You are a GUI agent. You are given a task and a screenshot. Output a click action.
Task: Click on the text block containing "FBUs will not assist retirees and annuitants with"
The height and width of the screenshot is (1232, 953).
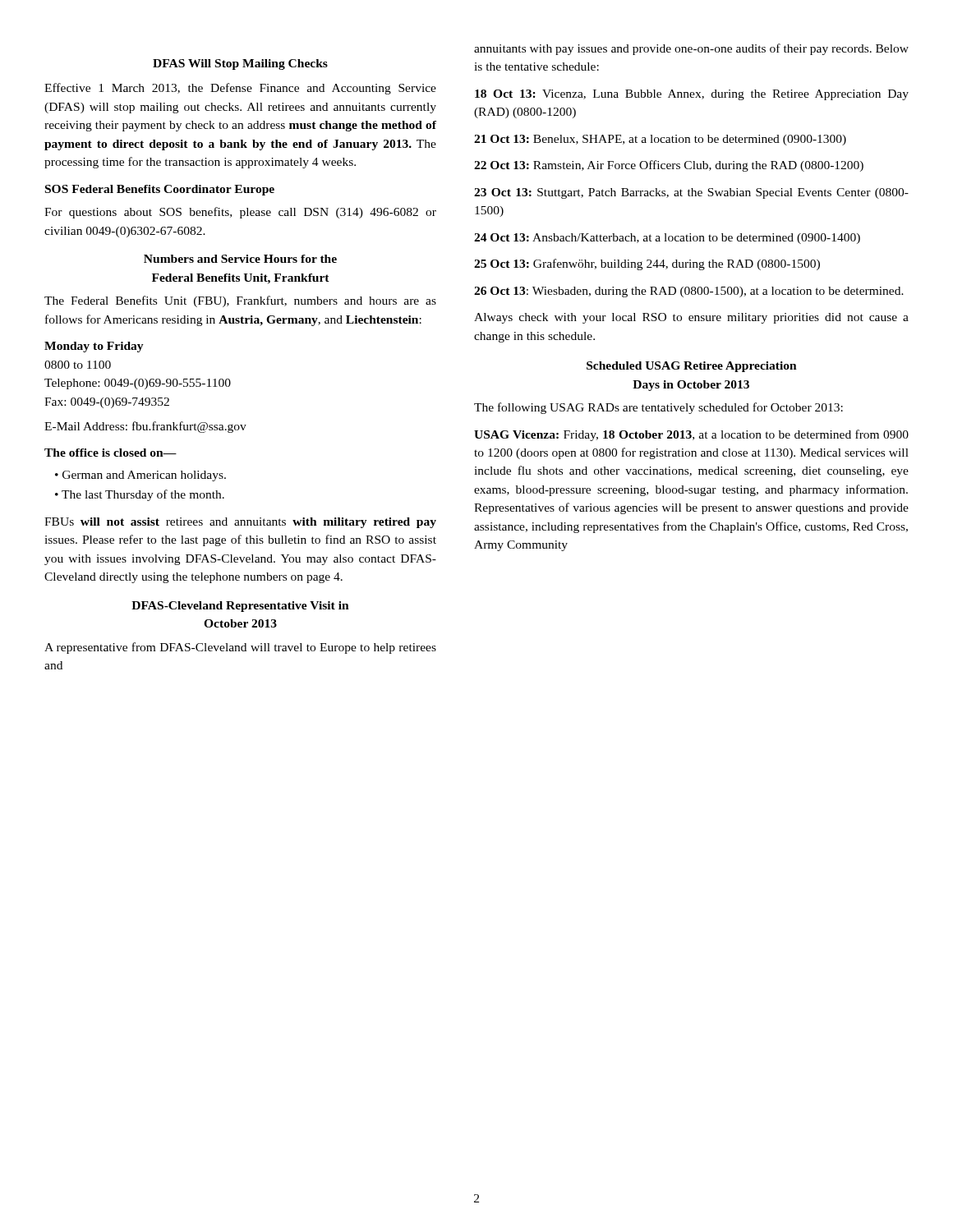(240, 549)
